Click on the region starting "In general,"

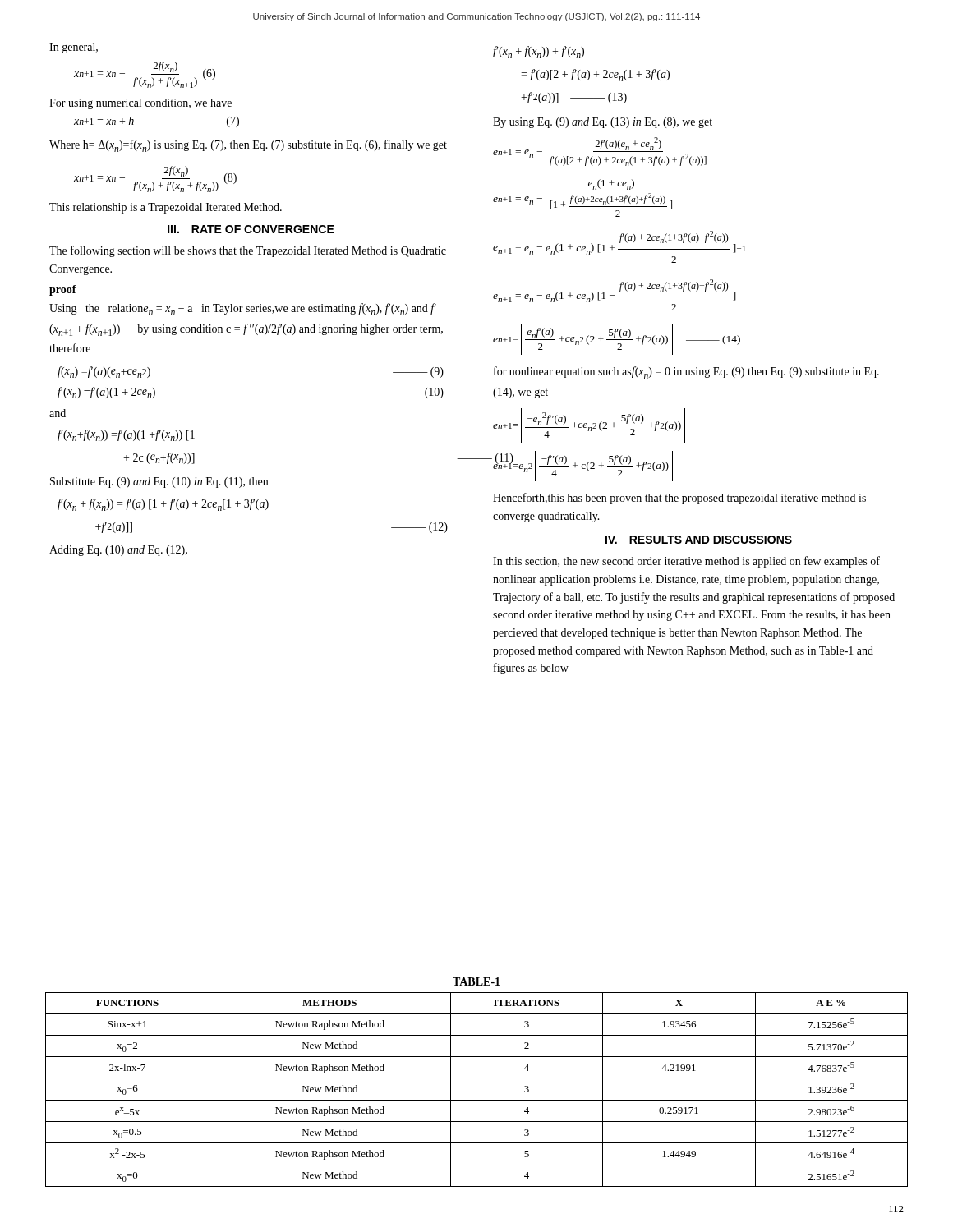pyautogui.click(x=74, y=47)
